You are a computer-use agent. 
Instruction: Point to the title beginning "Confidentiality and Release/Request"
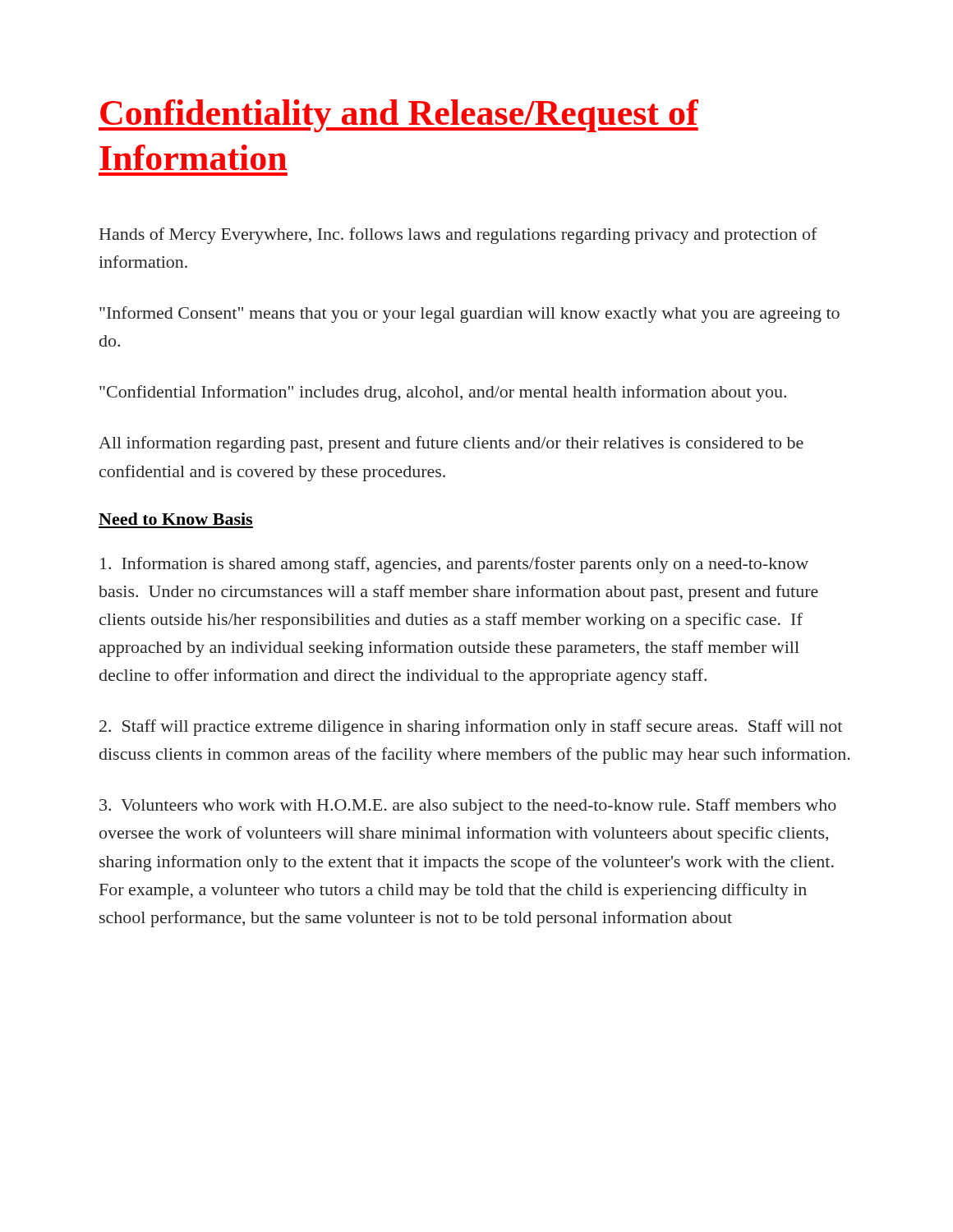tap(398, 136)
